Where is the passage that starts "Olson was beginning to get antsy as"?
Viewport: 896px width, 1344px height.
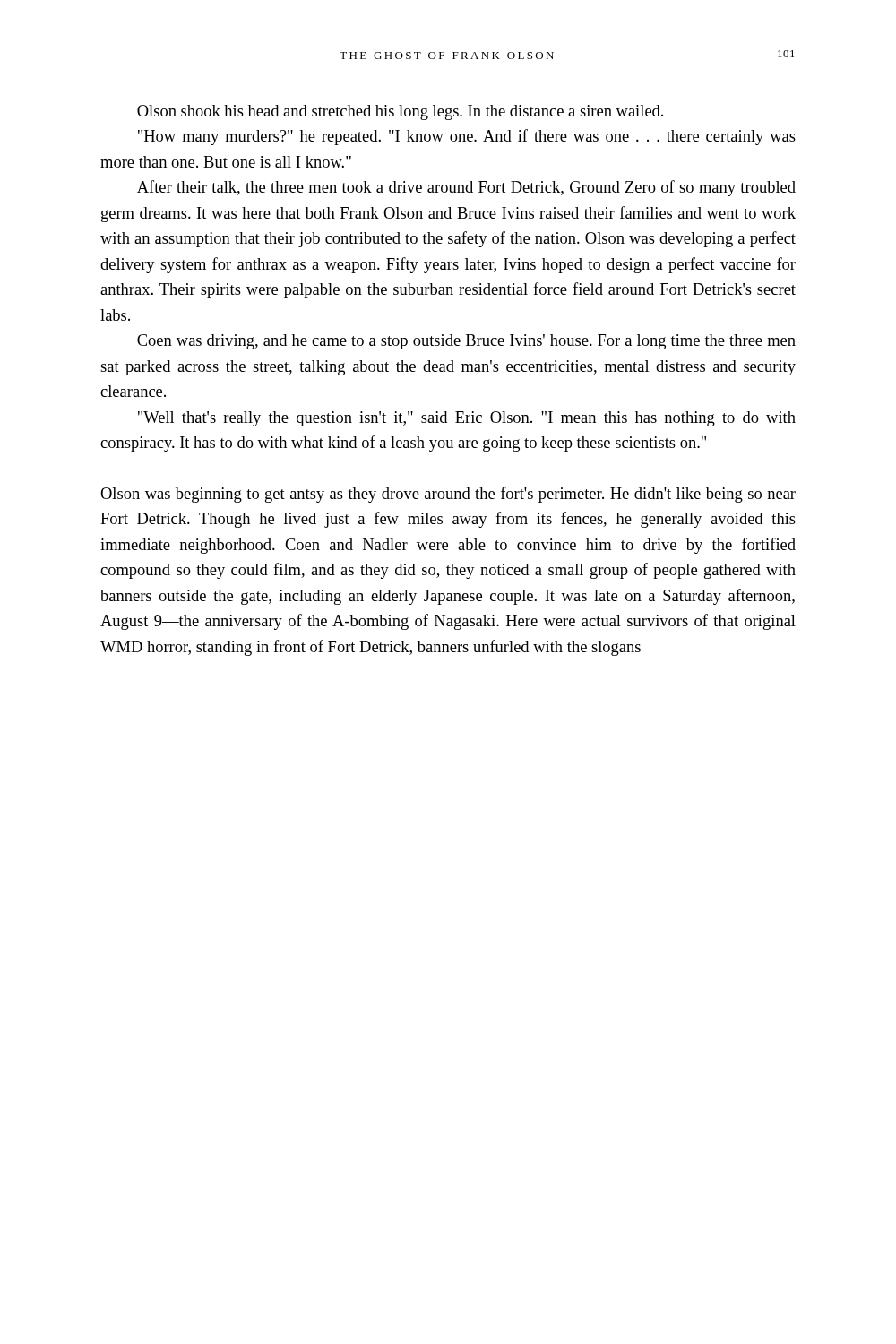(448, 570)
